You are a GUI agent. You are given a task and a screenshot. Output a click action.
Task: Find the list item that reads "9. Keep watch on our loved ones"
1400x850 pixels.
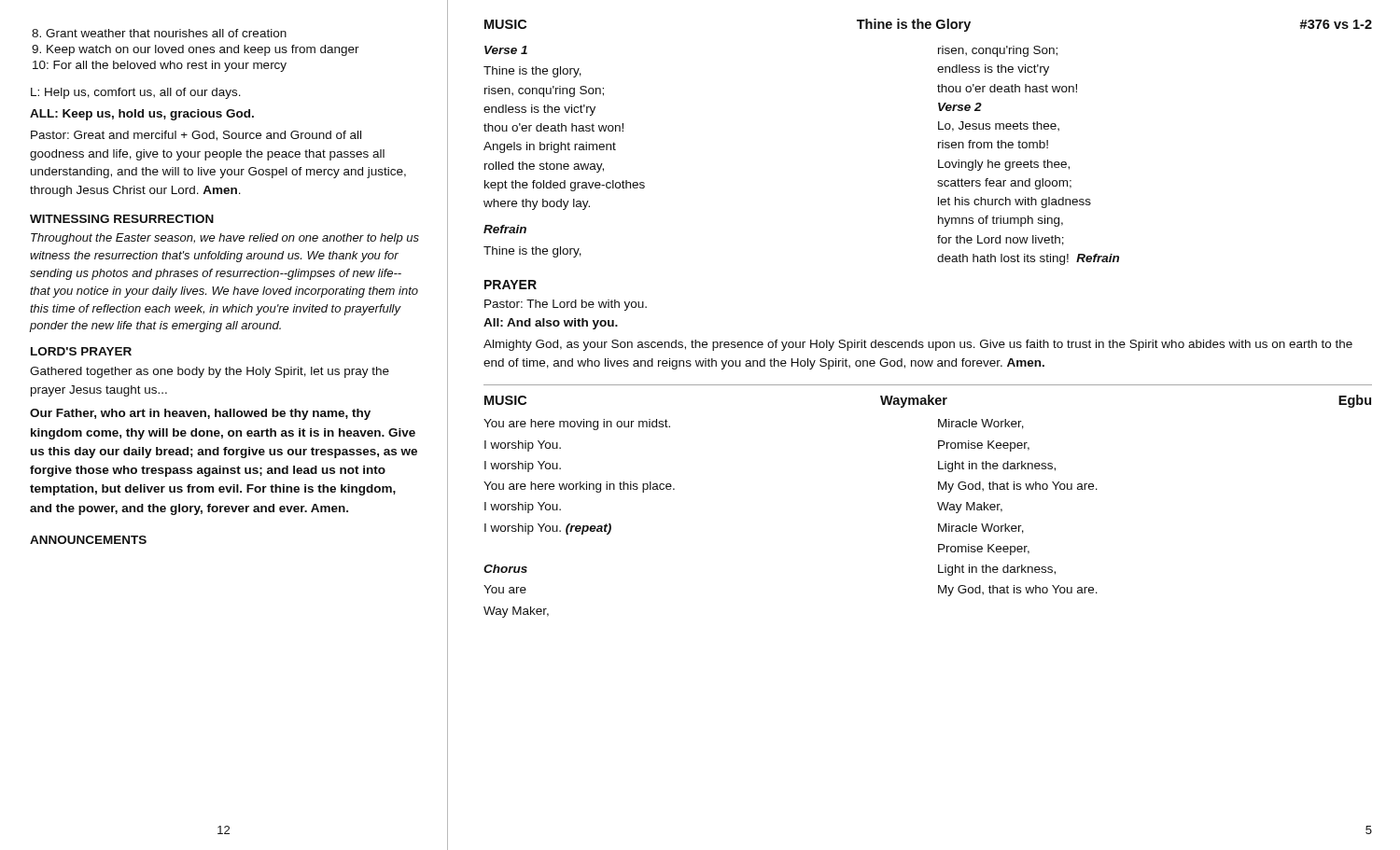click(x=195, y=49)
